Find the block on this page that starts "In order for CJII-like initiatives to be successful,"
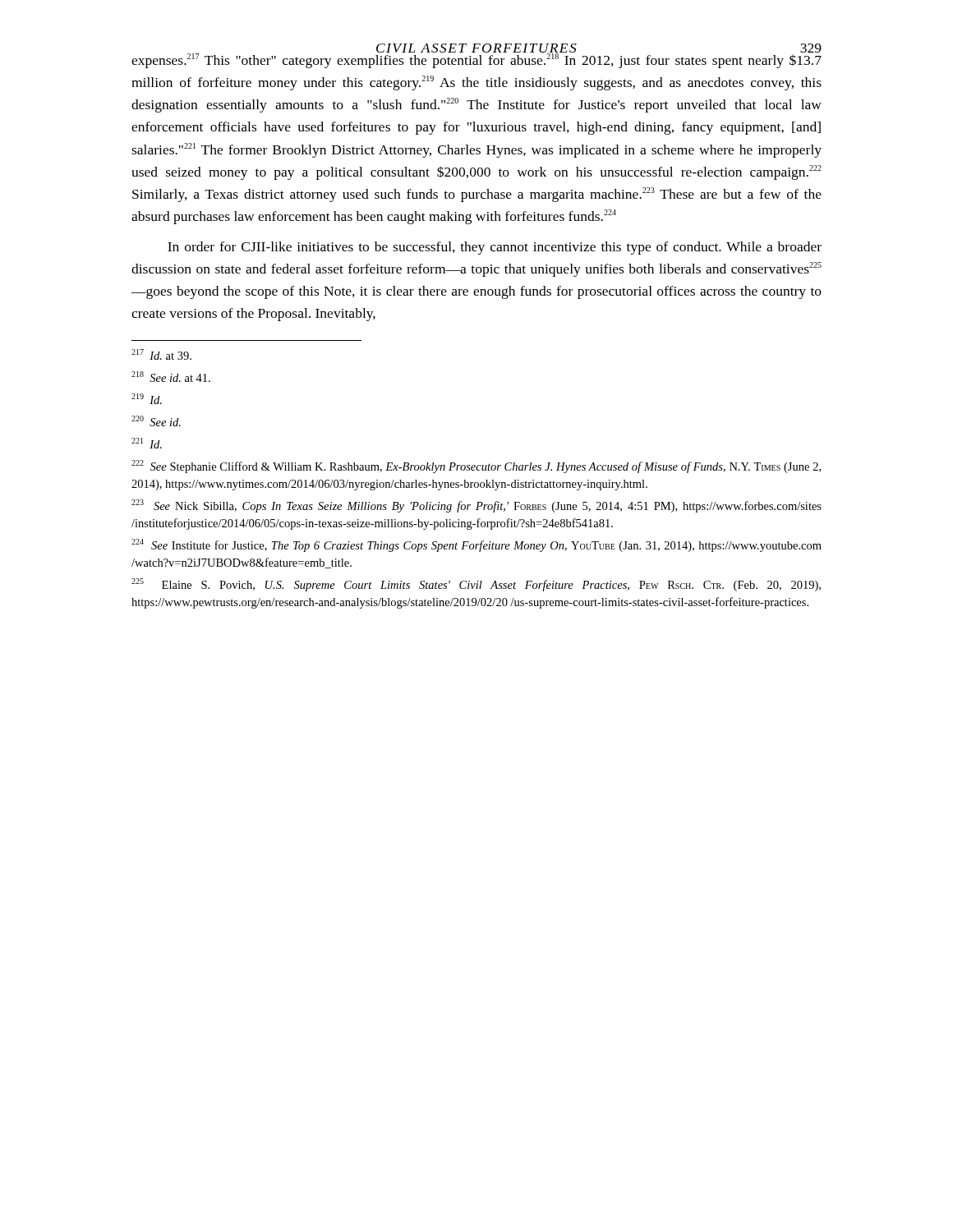The image size is (953, 1232). coord(476,280)
